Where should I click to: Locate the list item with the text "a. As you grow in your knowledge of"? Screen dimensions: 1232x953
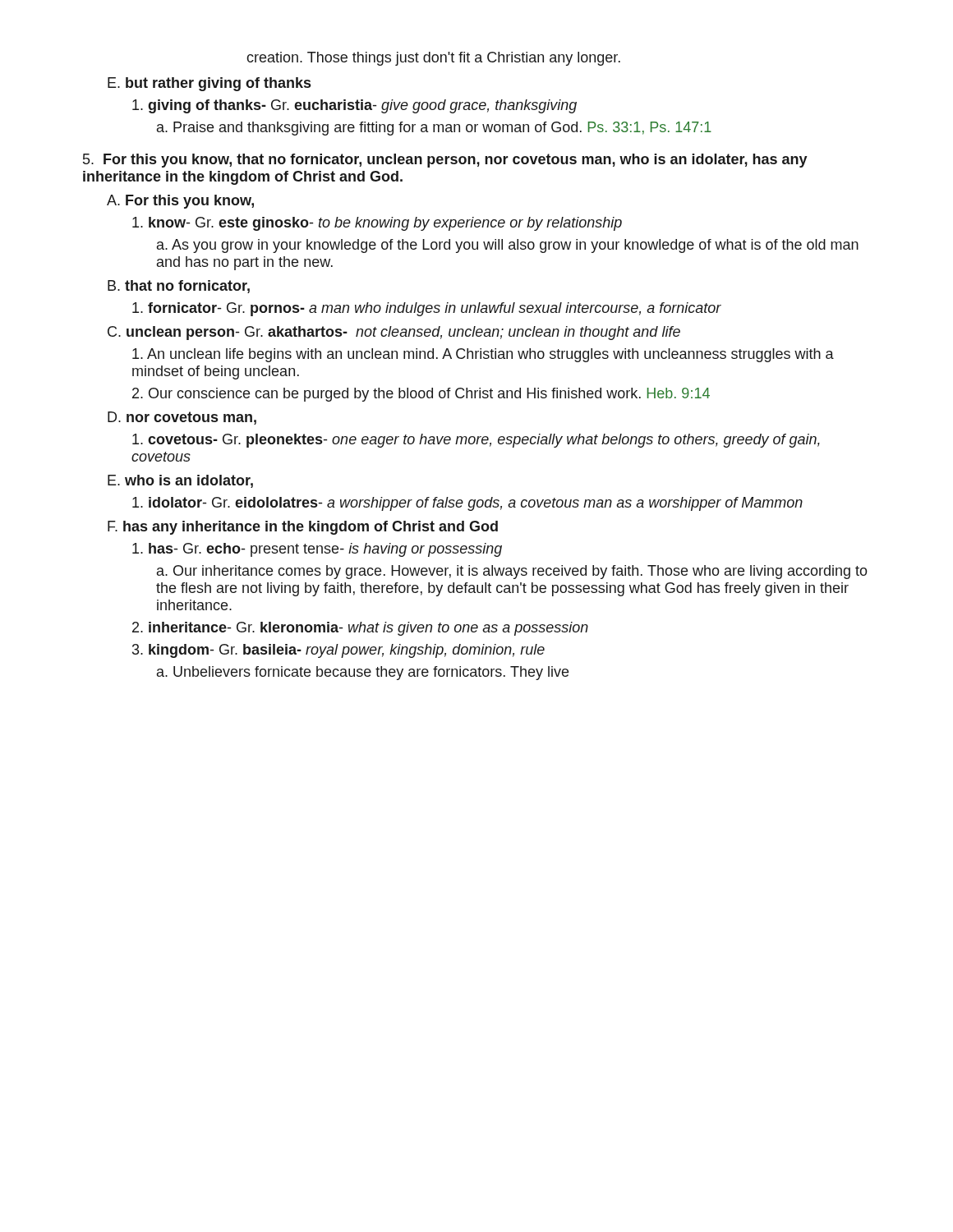click(508, 253)
